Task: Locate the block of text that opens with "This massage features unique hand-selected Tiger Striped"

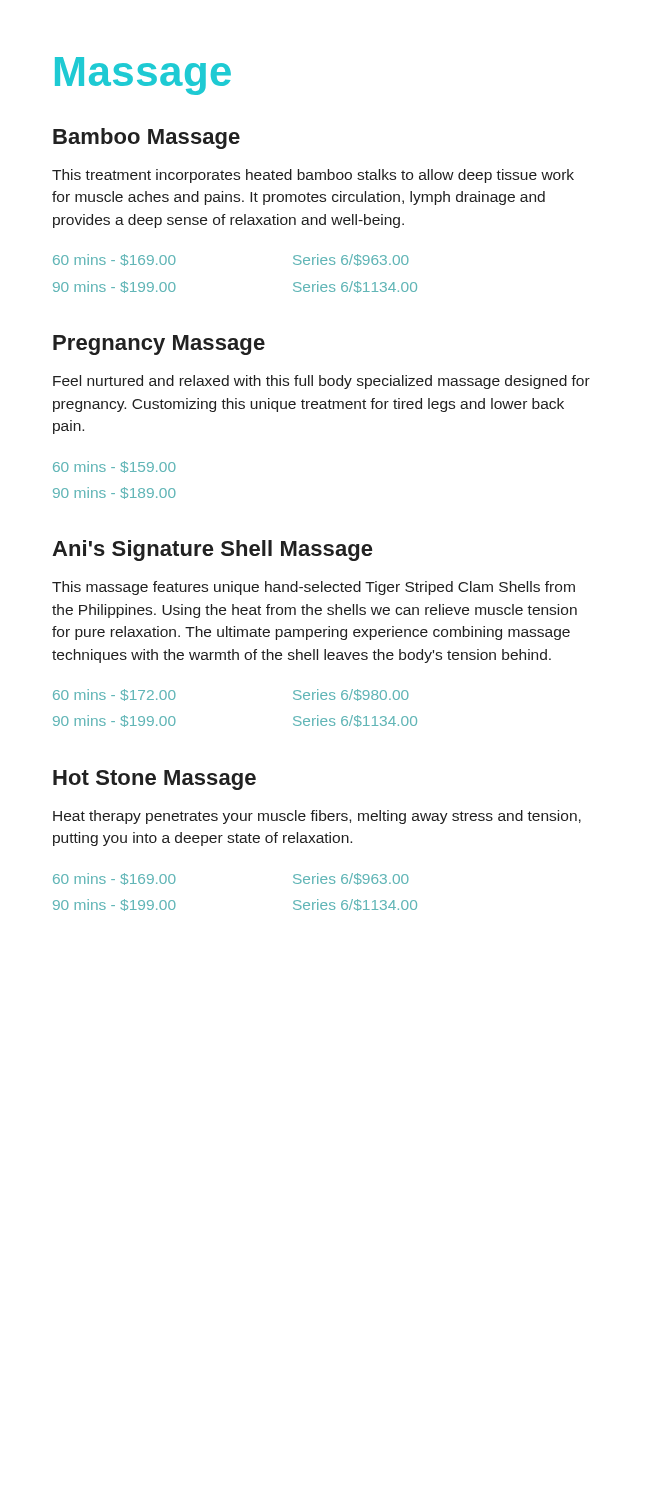Action: point(324,621)
